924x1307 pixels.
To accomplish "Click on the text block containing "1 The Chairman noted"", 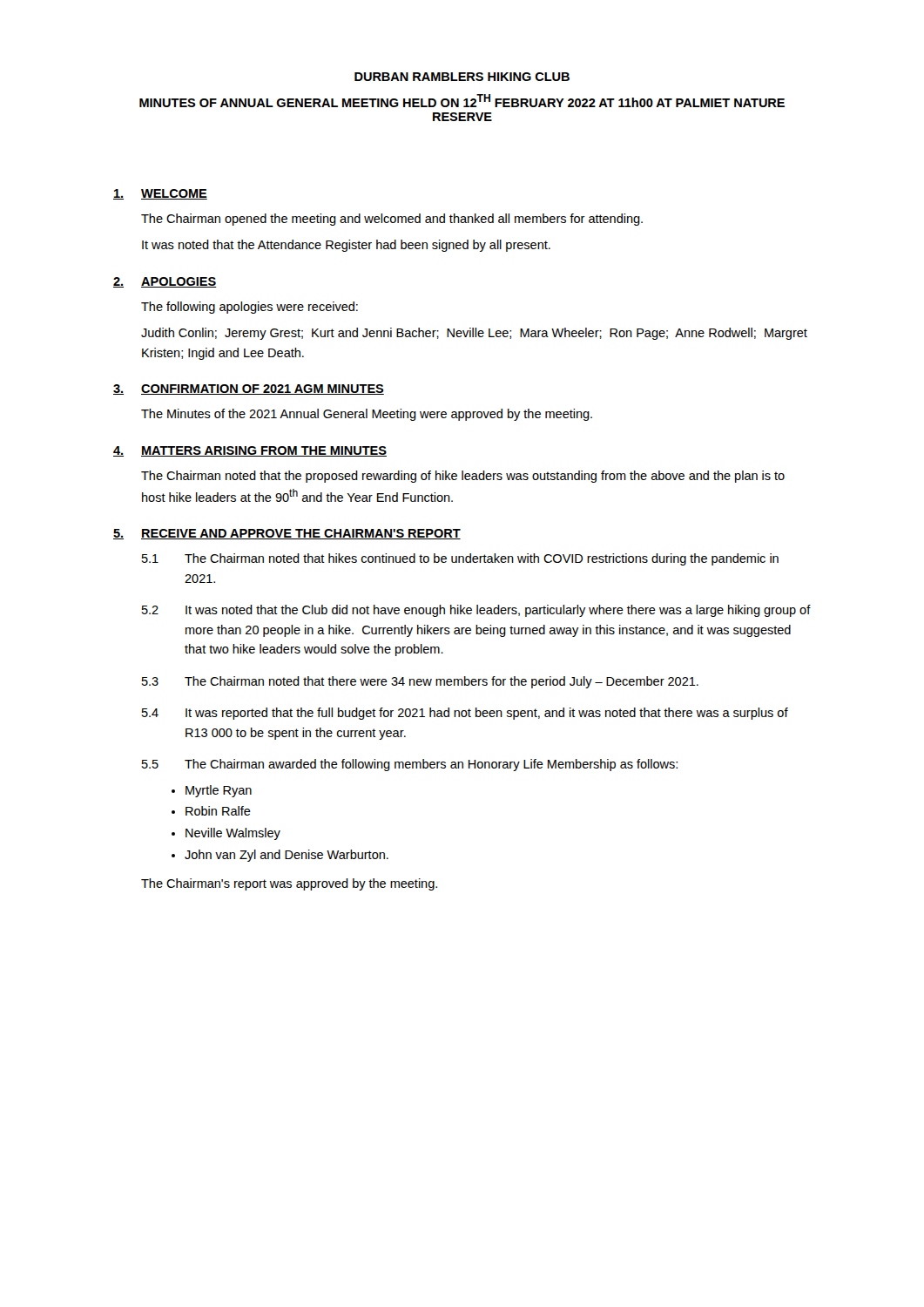I will pyautogui.click(x=462, y=569).
